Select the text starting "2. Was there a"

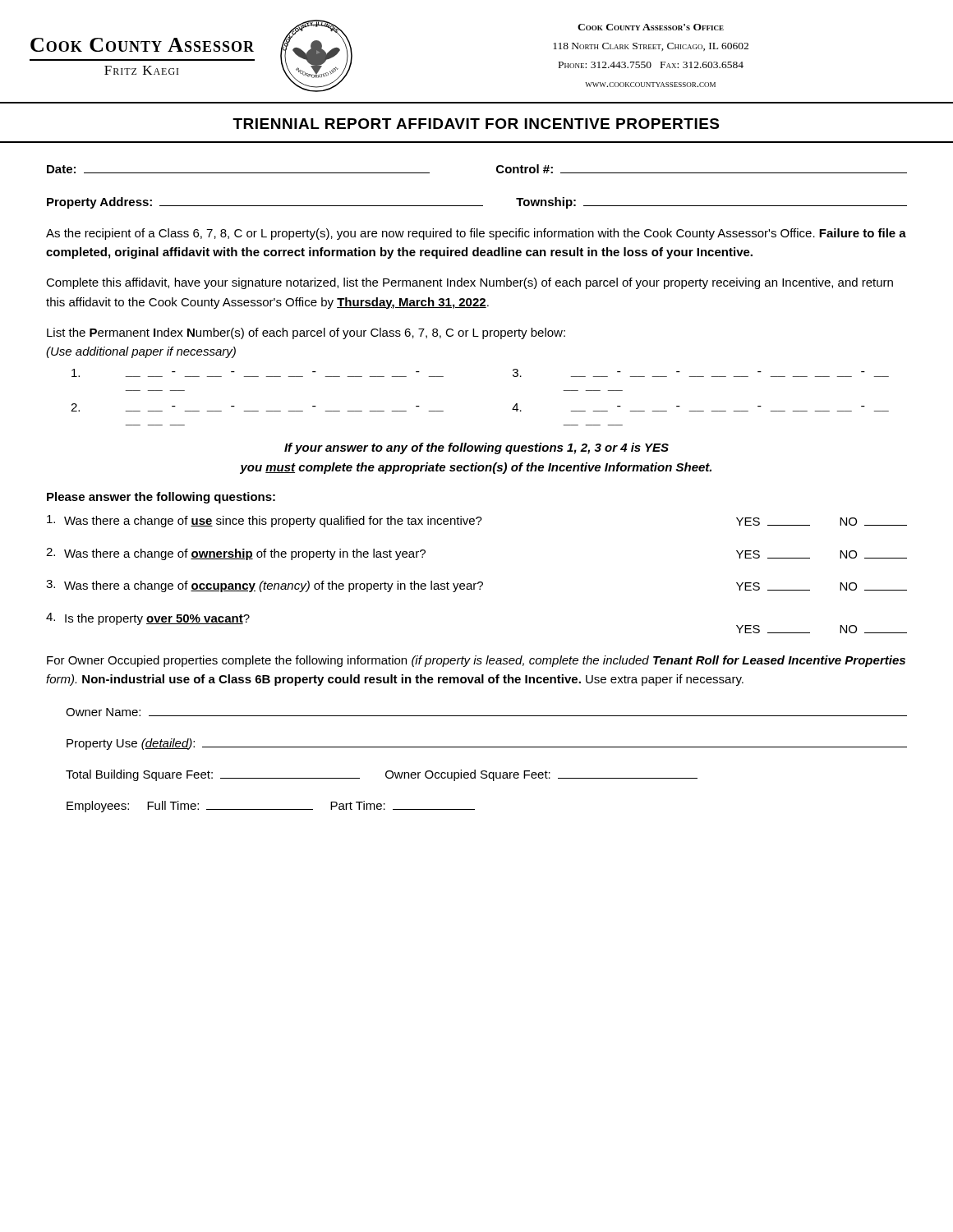click(250, 553)
